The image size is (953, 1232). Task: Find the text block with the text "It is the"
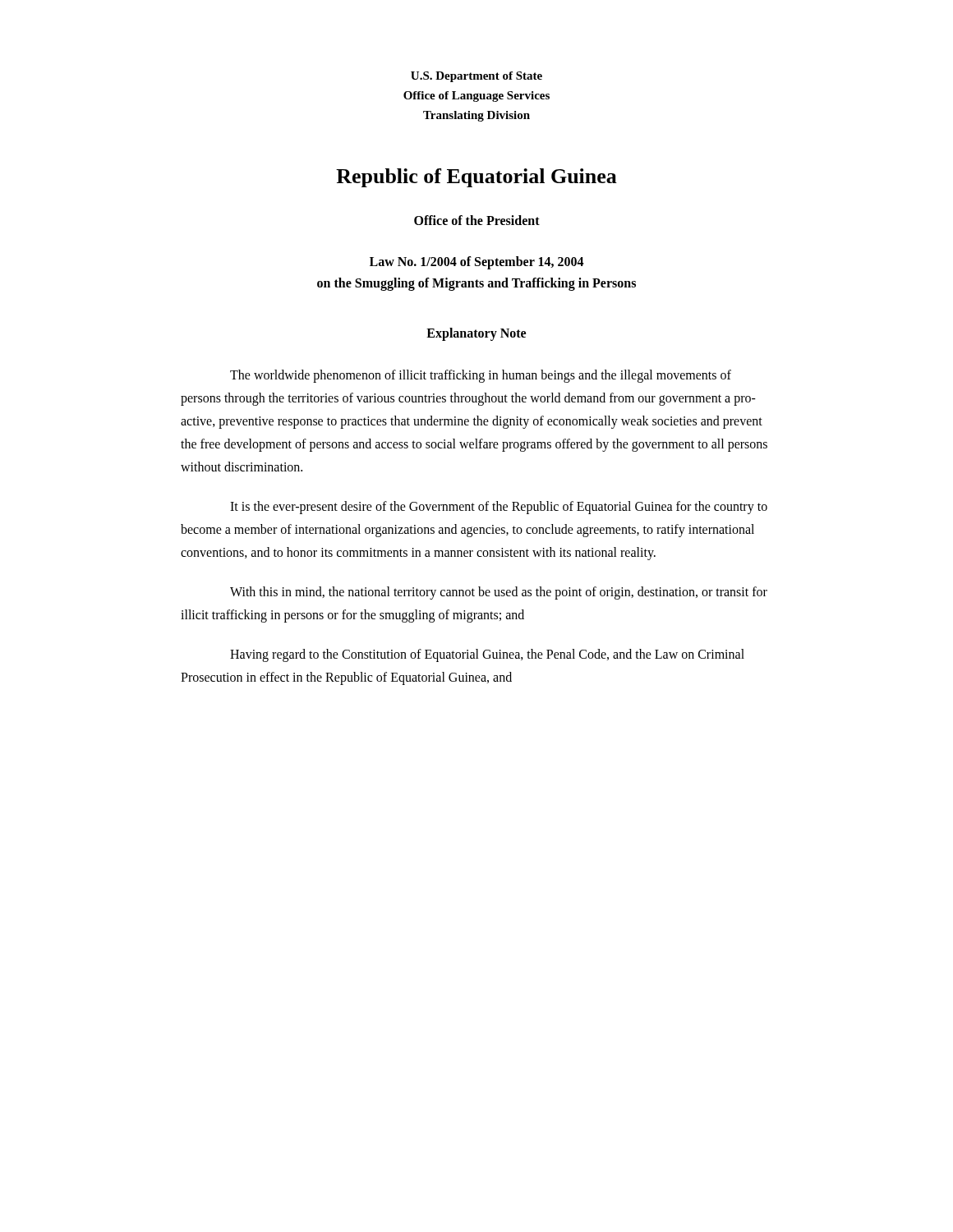(x=476, y=530)
